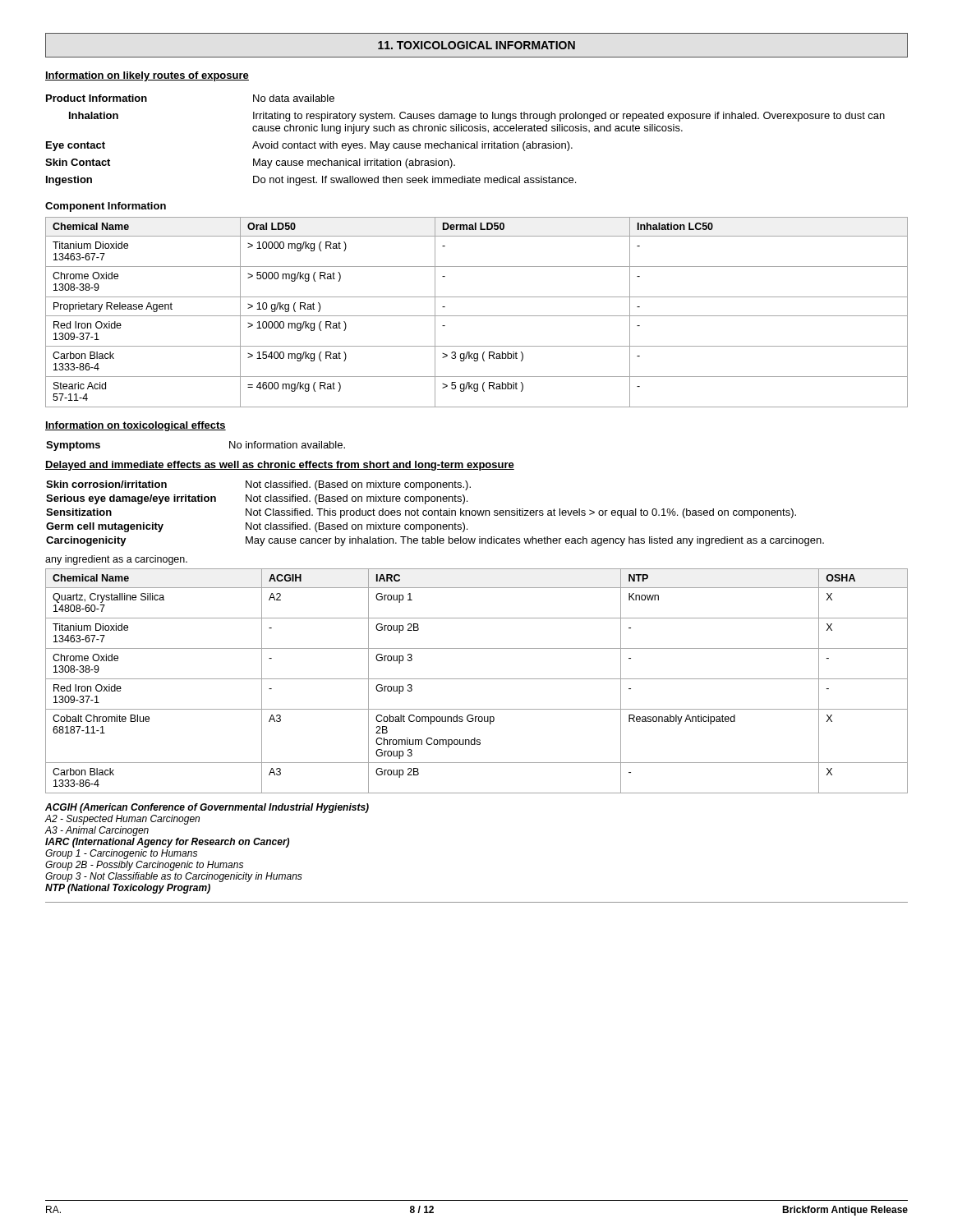
Task: Navigate to the region starting "Skin corrosion/irritation Not classified. (Based on"
Action: [476, 512]
